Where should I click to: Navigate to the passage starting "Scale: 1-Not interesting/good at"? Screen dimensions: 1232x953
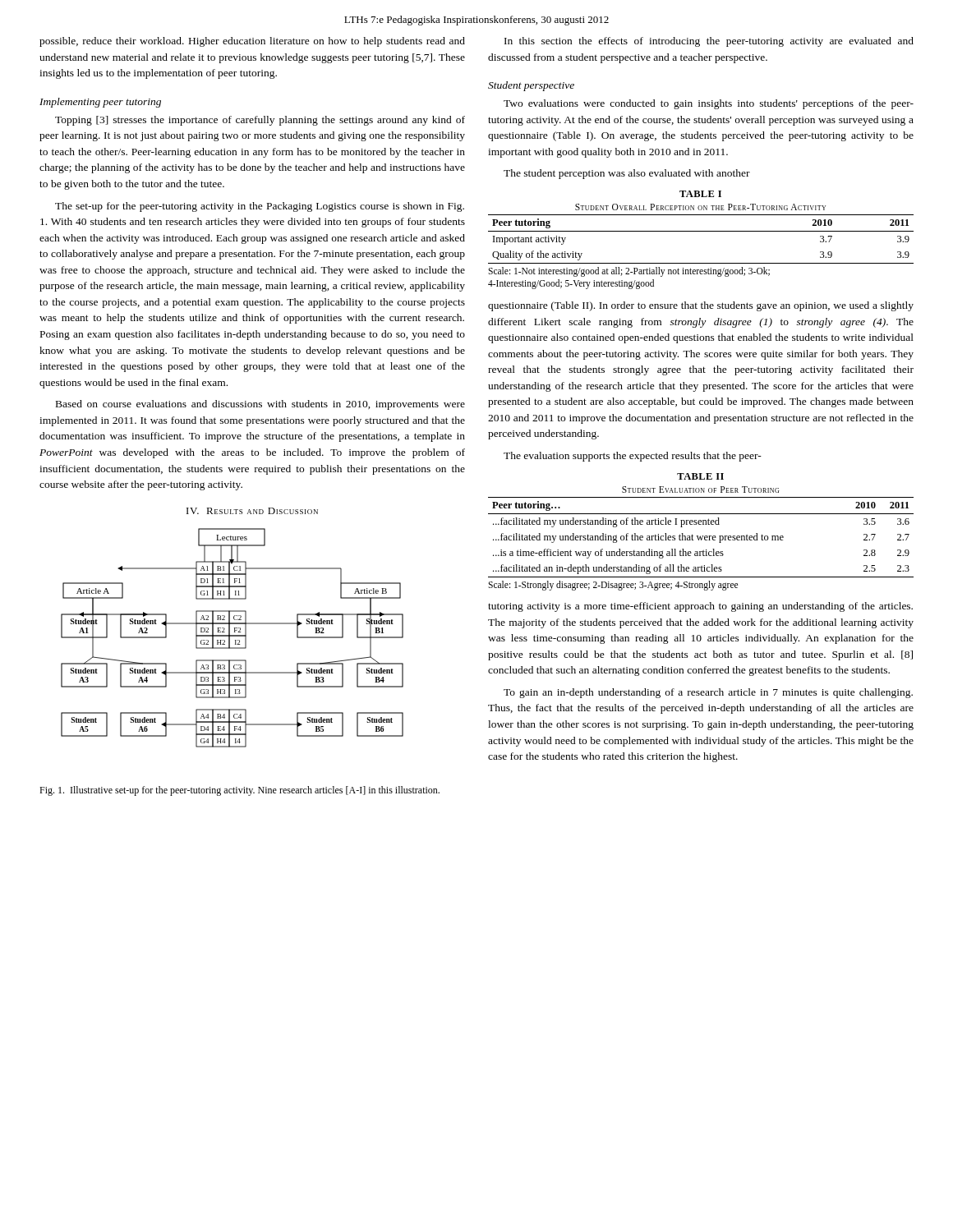pyautogui.click(x=629, y=277)
